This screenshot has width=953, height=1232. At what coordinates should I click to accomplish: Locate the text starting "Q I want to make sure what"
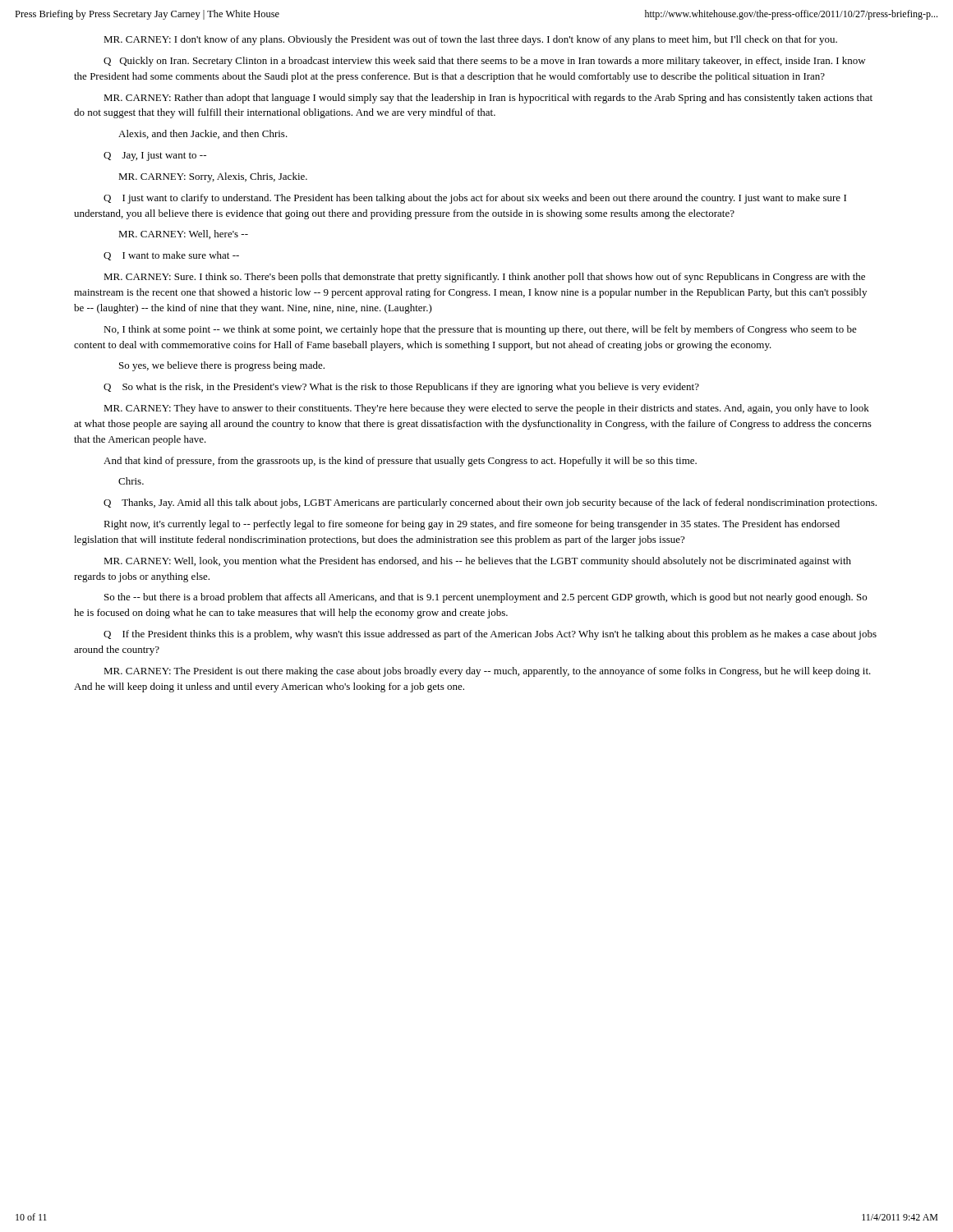[171, 255]
